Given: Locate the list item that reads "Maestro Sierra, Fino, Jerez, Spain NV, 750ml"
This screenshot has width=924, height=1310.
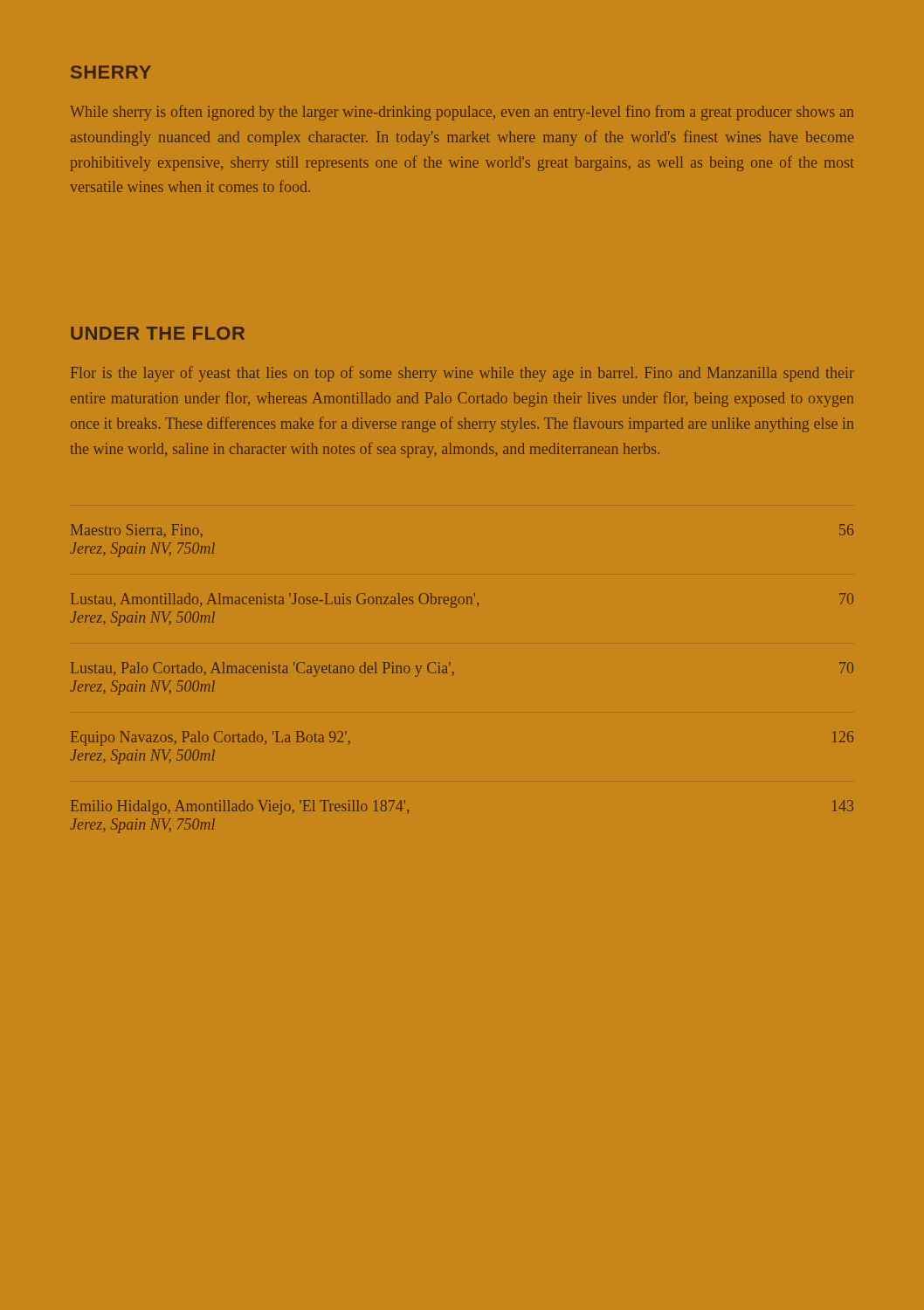Looking at the screenshot, I should pos(136,531).
